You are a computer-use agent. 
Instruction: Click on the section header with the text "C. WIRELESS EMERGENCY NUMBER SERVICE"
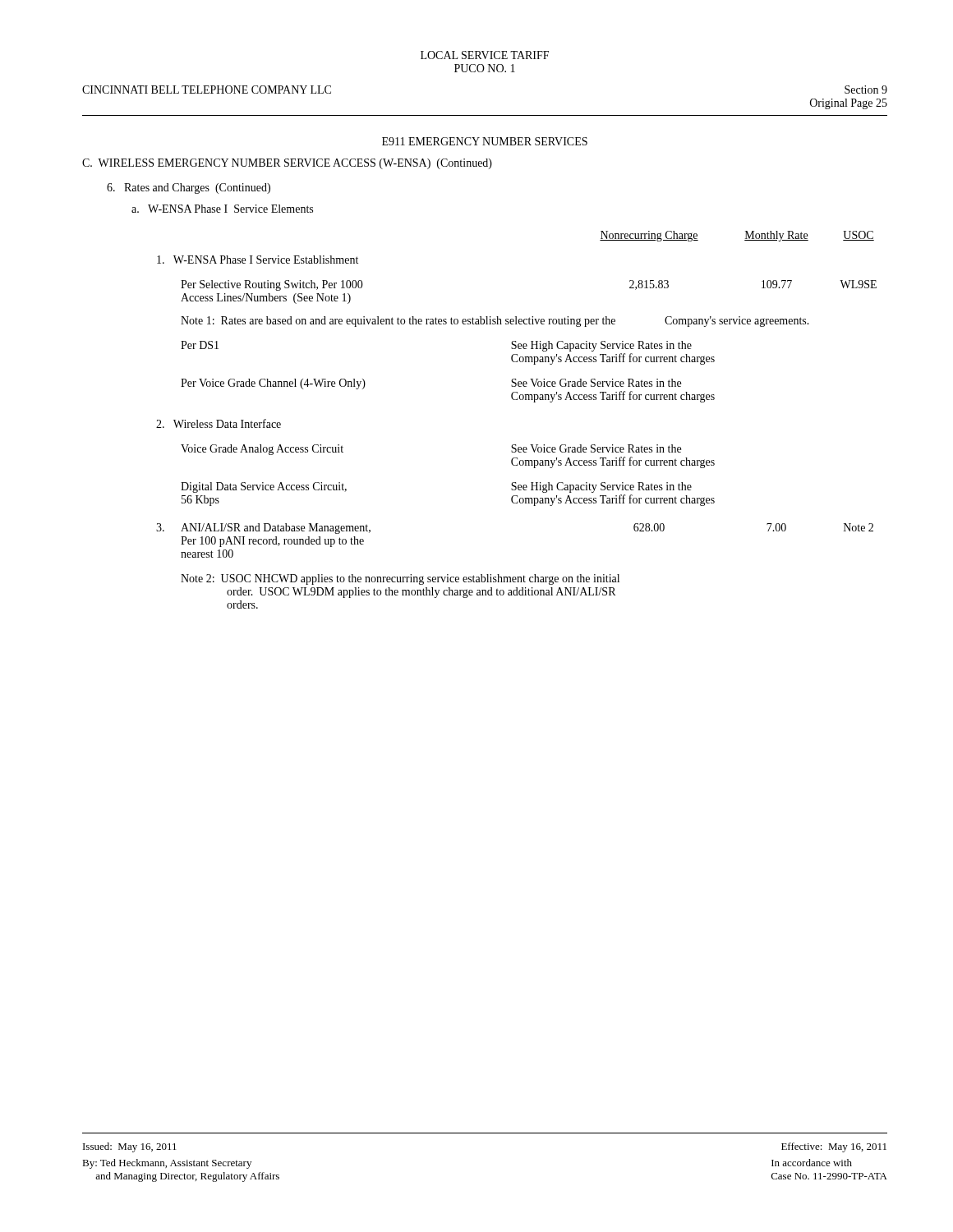[287, 163]
